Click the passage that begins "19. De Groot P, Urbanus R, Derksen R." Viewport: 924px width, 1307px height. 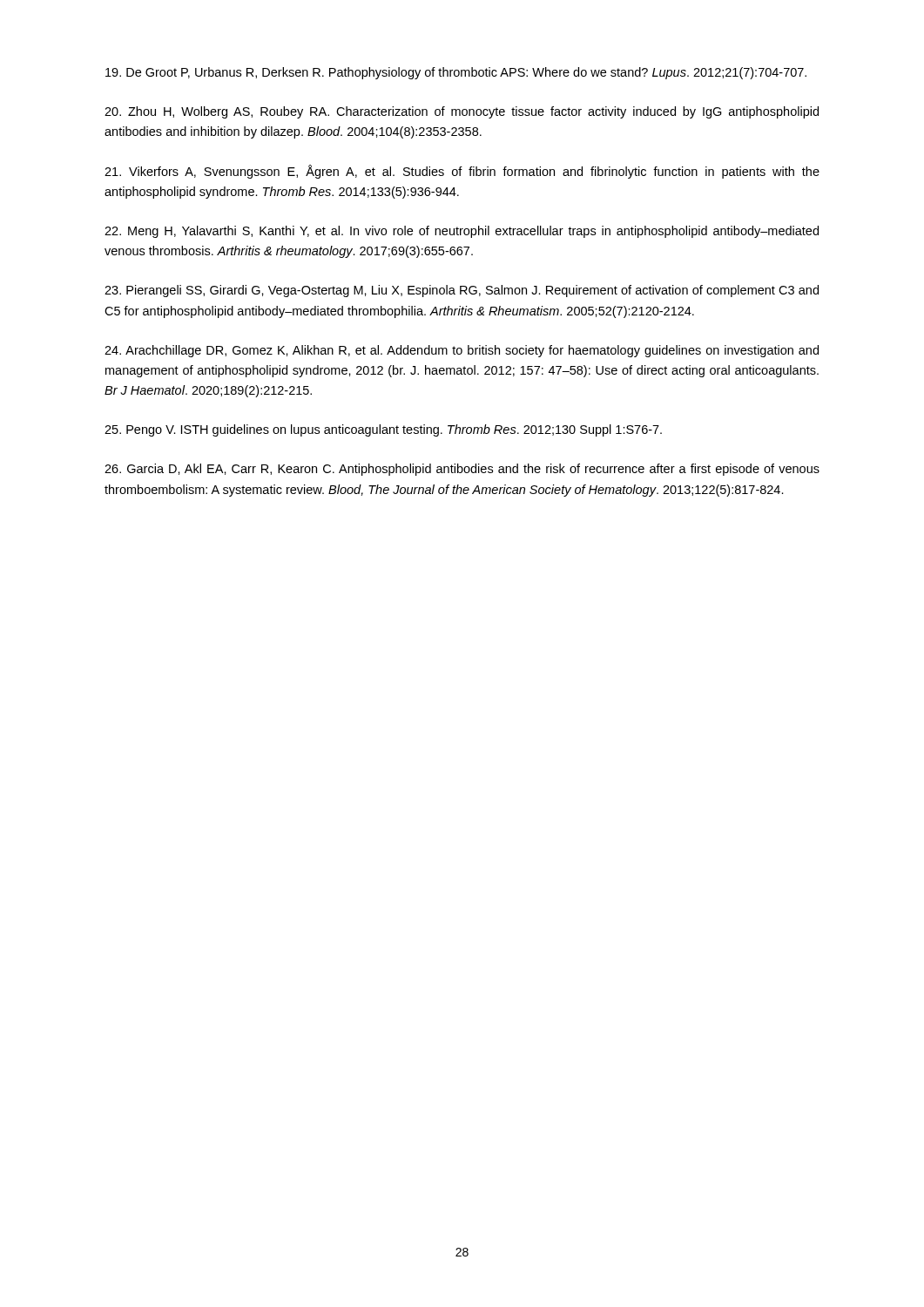(456, 72)
